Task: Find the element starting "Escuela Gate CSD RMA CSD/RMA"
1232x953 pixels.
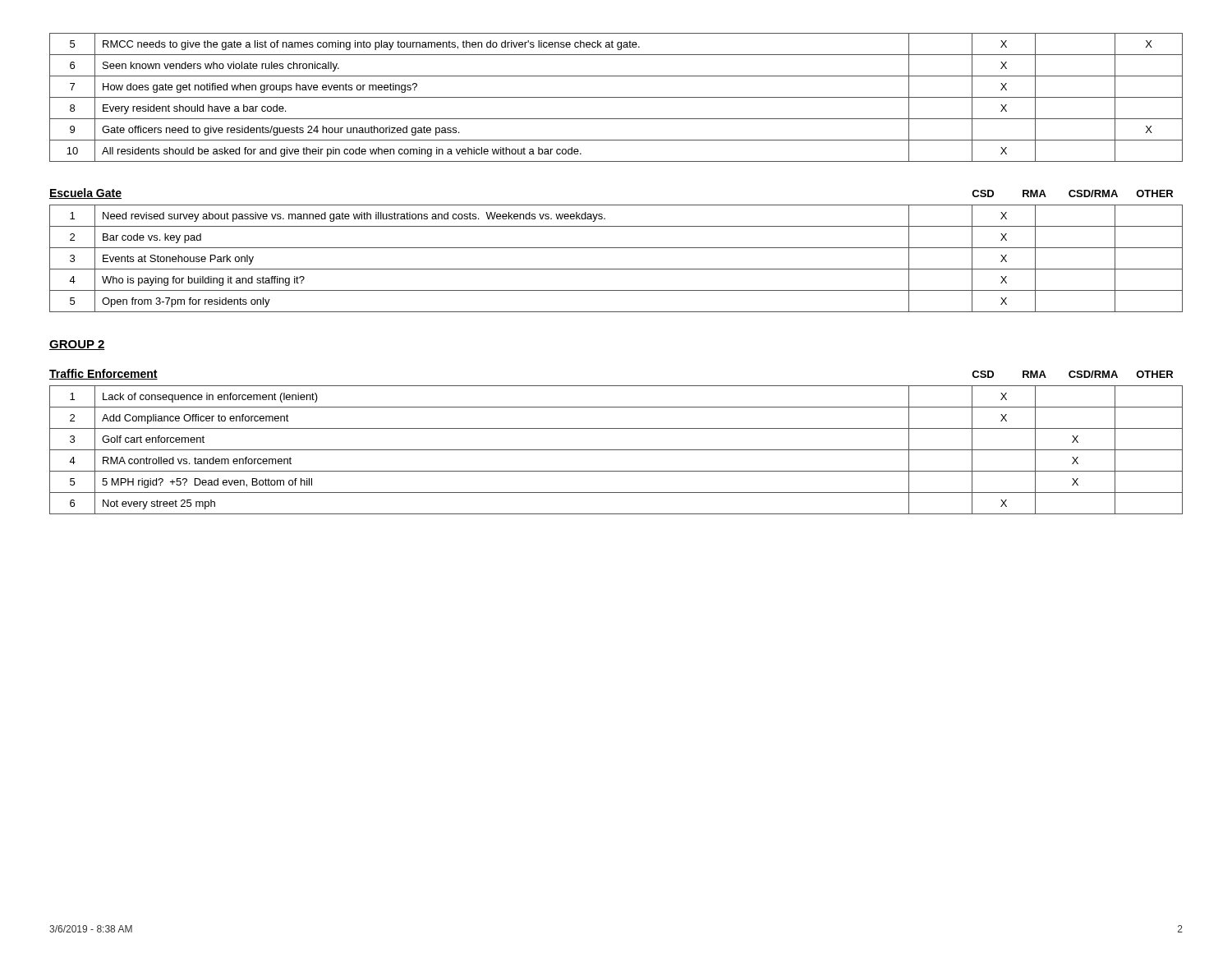Action: tap(616, 193)
